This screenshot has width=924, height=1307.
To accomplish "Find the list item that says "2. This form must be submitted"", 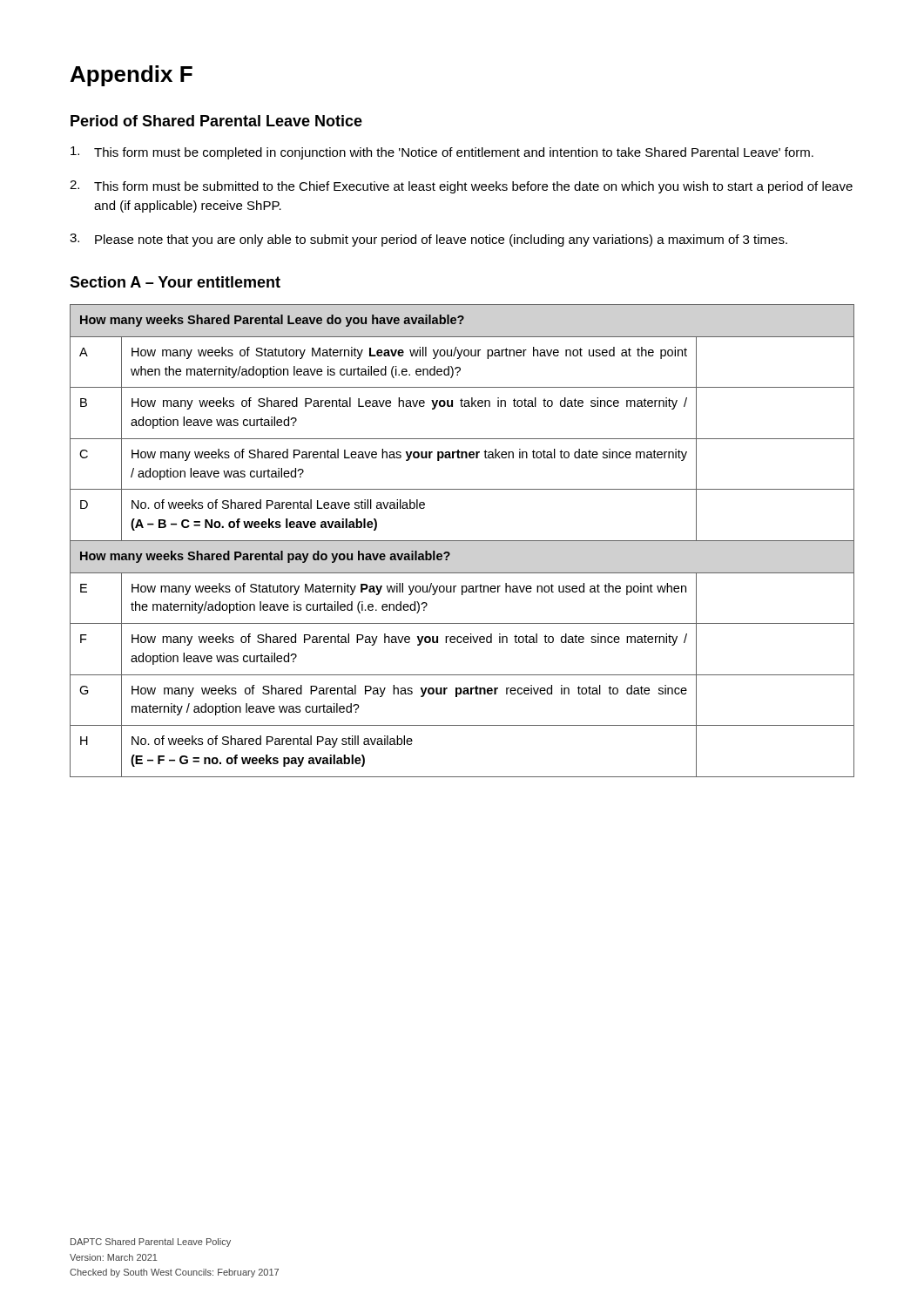I will (x=462, y=196).
